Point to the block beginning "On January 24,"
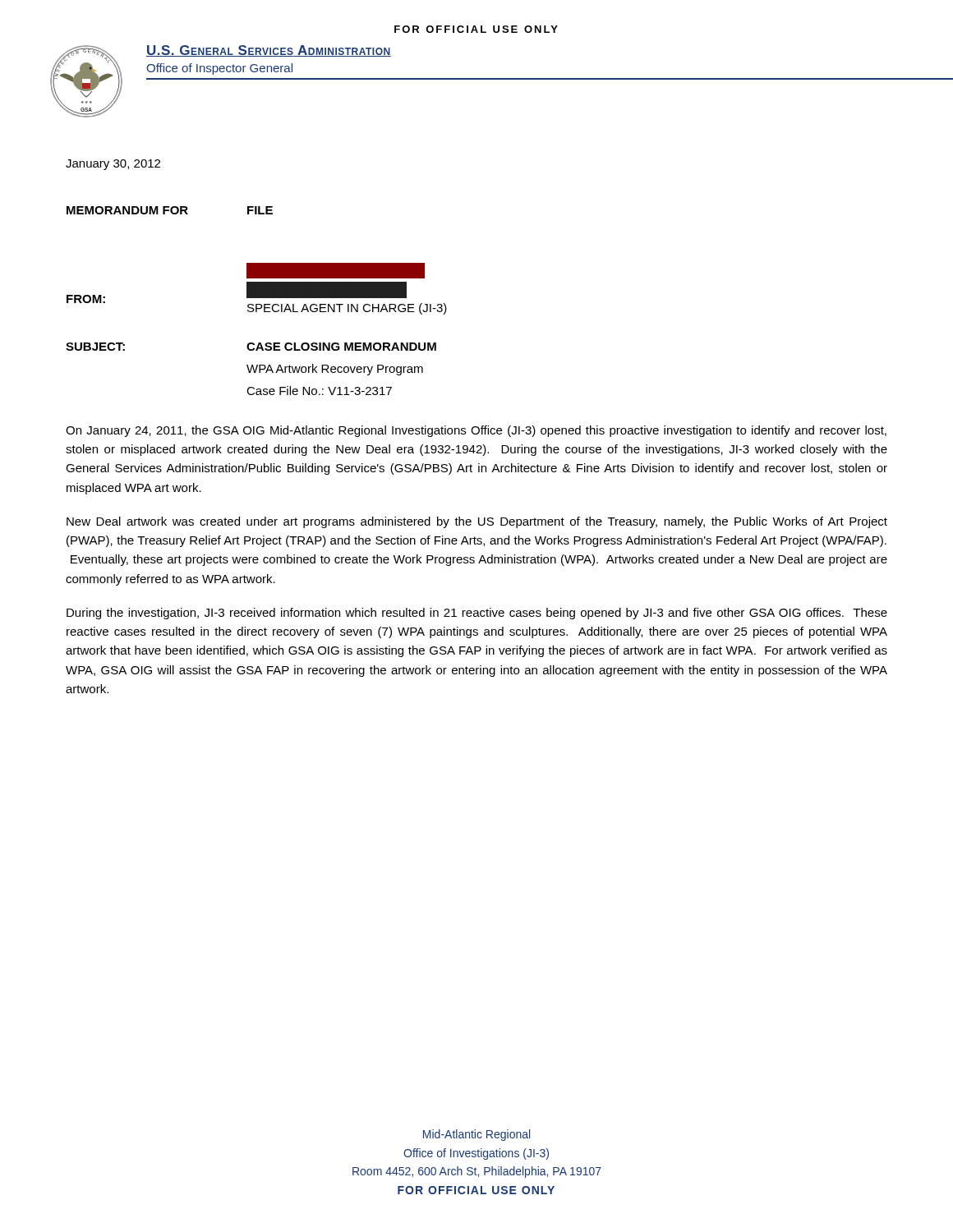 point(476,458)
